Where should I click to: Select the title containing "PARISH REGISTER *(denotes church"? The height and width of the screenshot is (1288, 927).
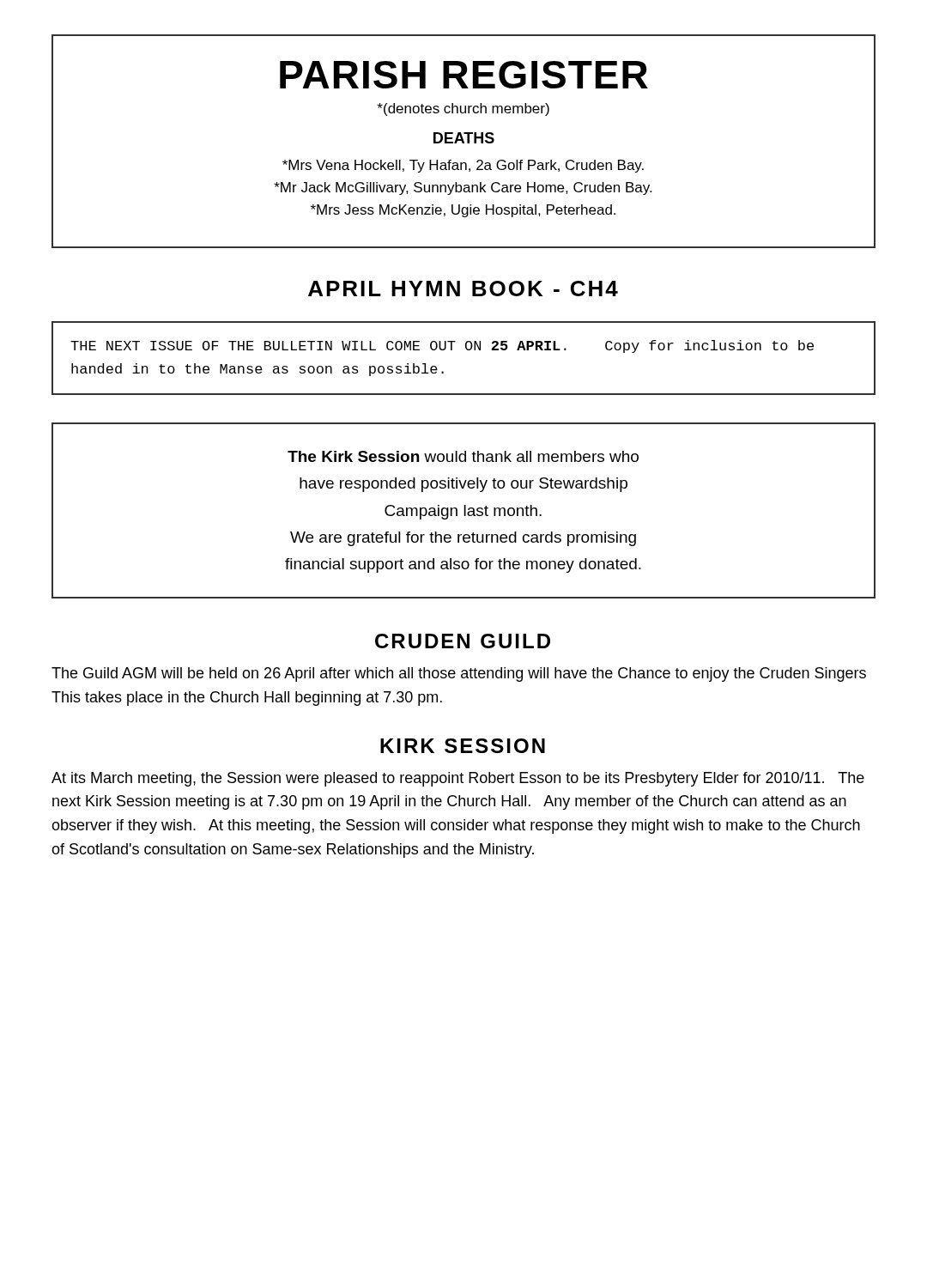464,137
